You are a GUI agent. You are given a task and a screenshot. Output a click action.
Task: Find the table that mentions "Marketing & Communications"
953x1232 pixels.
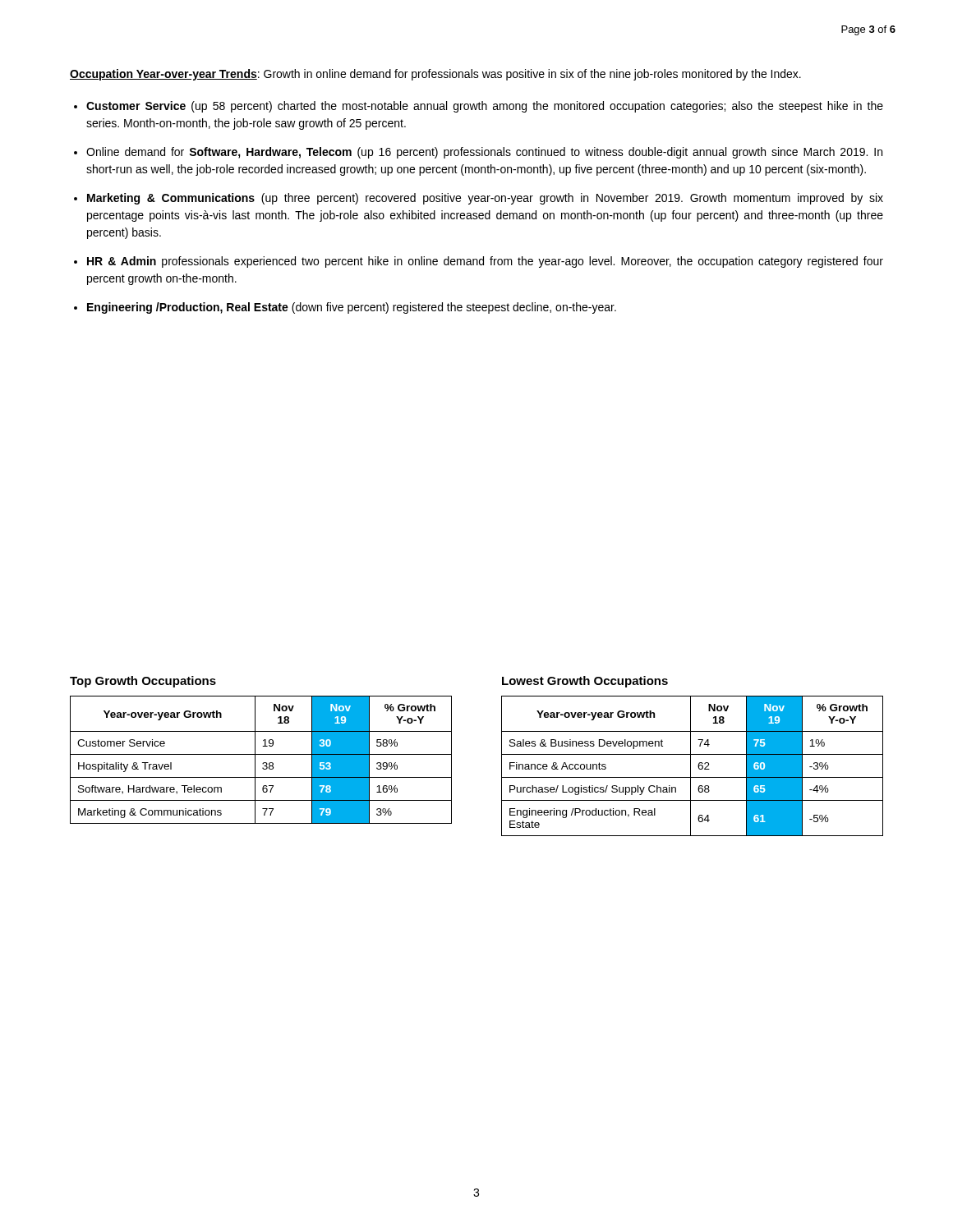261,760
